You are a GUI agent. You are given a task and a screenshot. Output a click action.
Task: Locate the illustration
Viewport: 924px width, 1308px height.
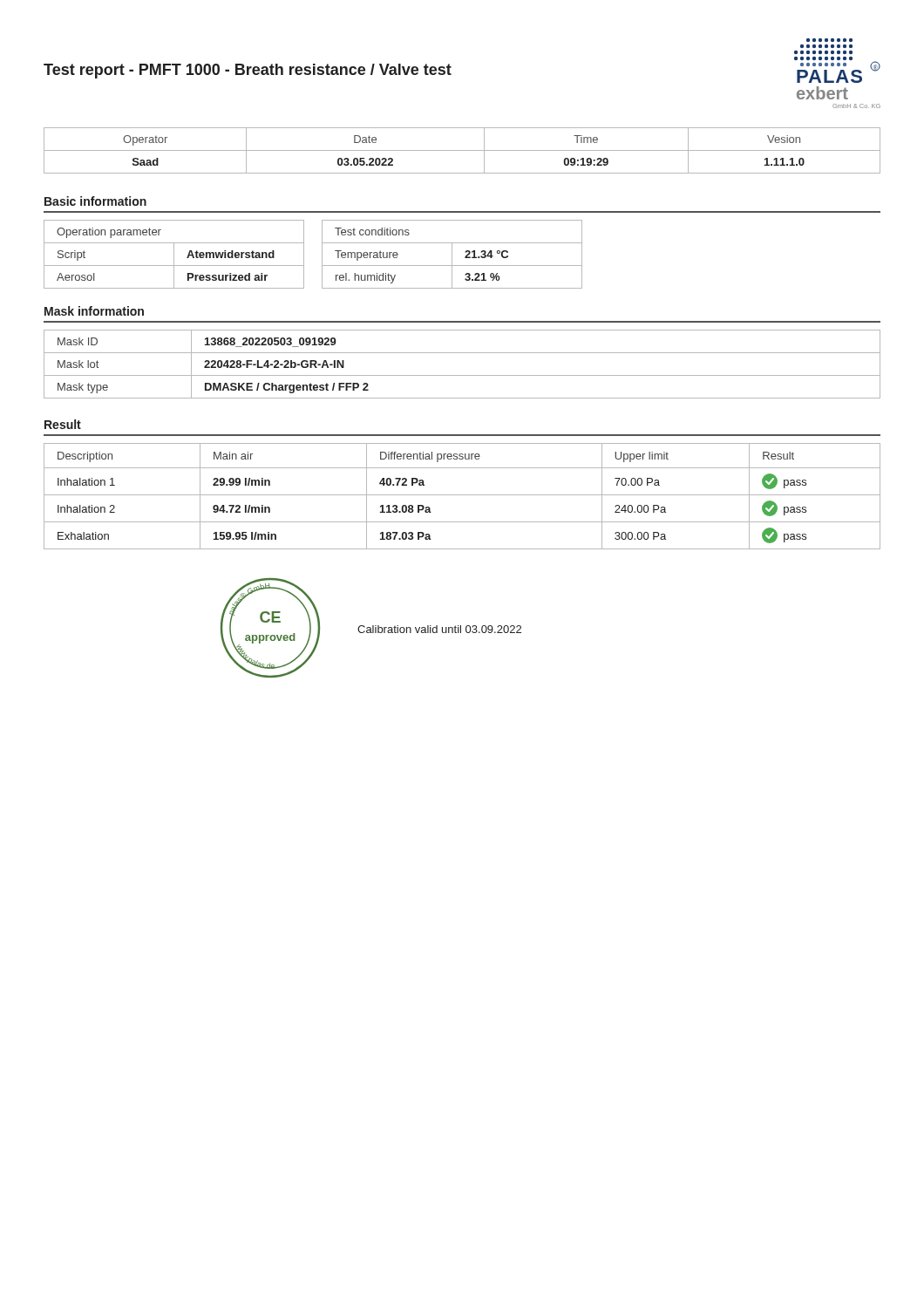pyautogui.click(x=270, y=629)
